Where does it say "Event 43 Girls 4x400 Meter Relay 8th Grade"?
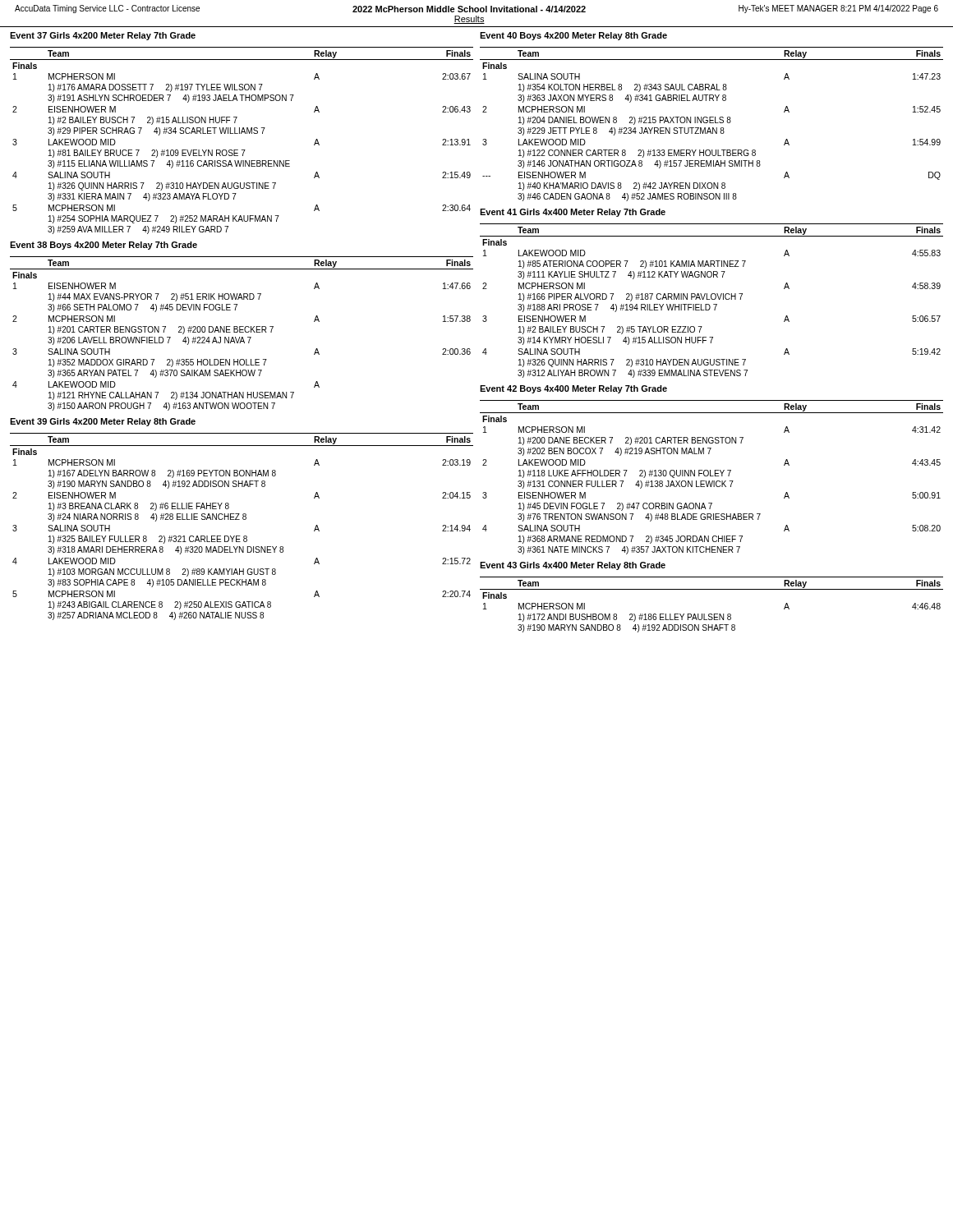 coord(711,565)
